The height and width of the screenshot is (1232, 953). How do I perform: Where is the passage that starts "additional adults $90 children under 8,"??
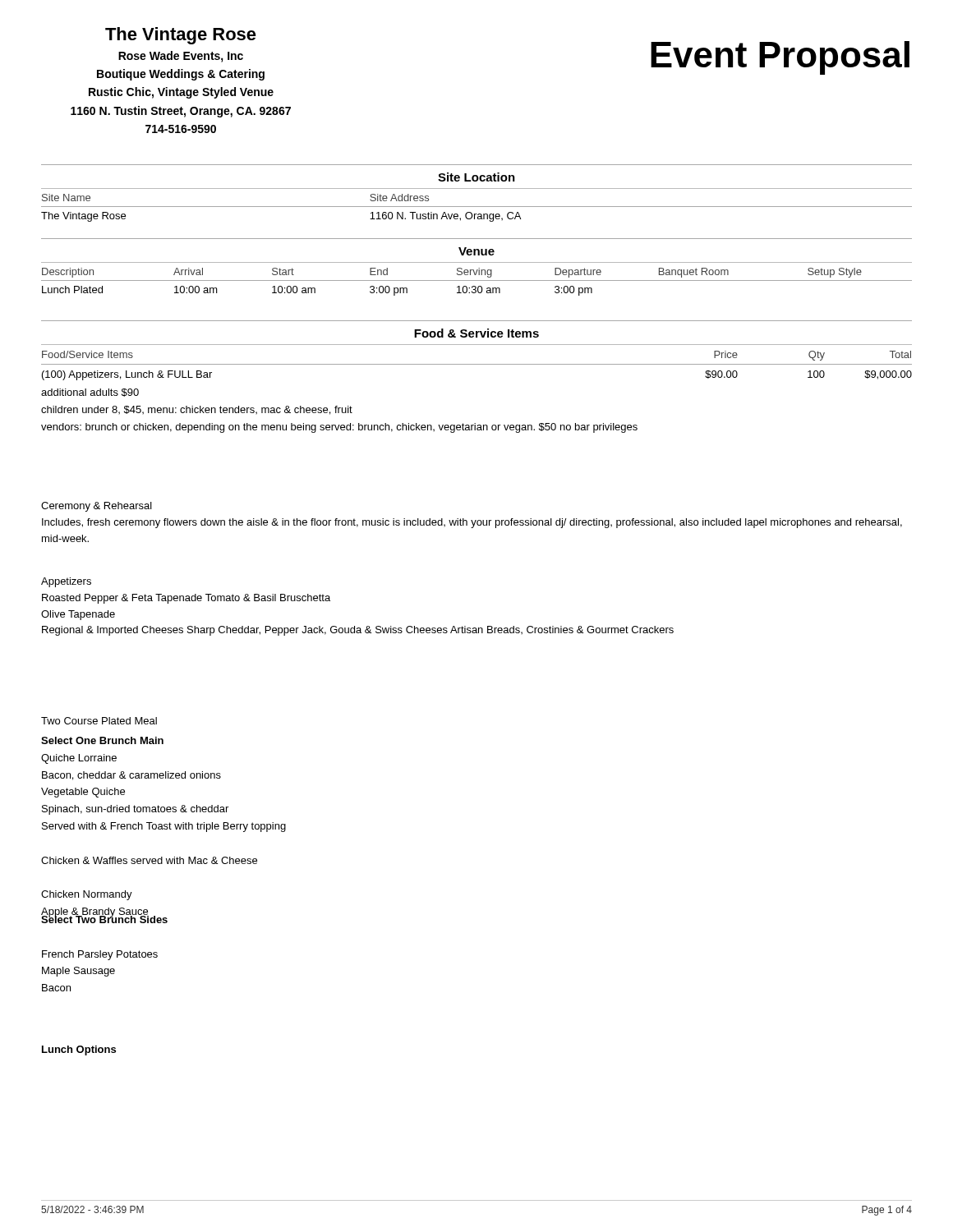click(339, 409)
